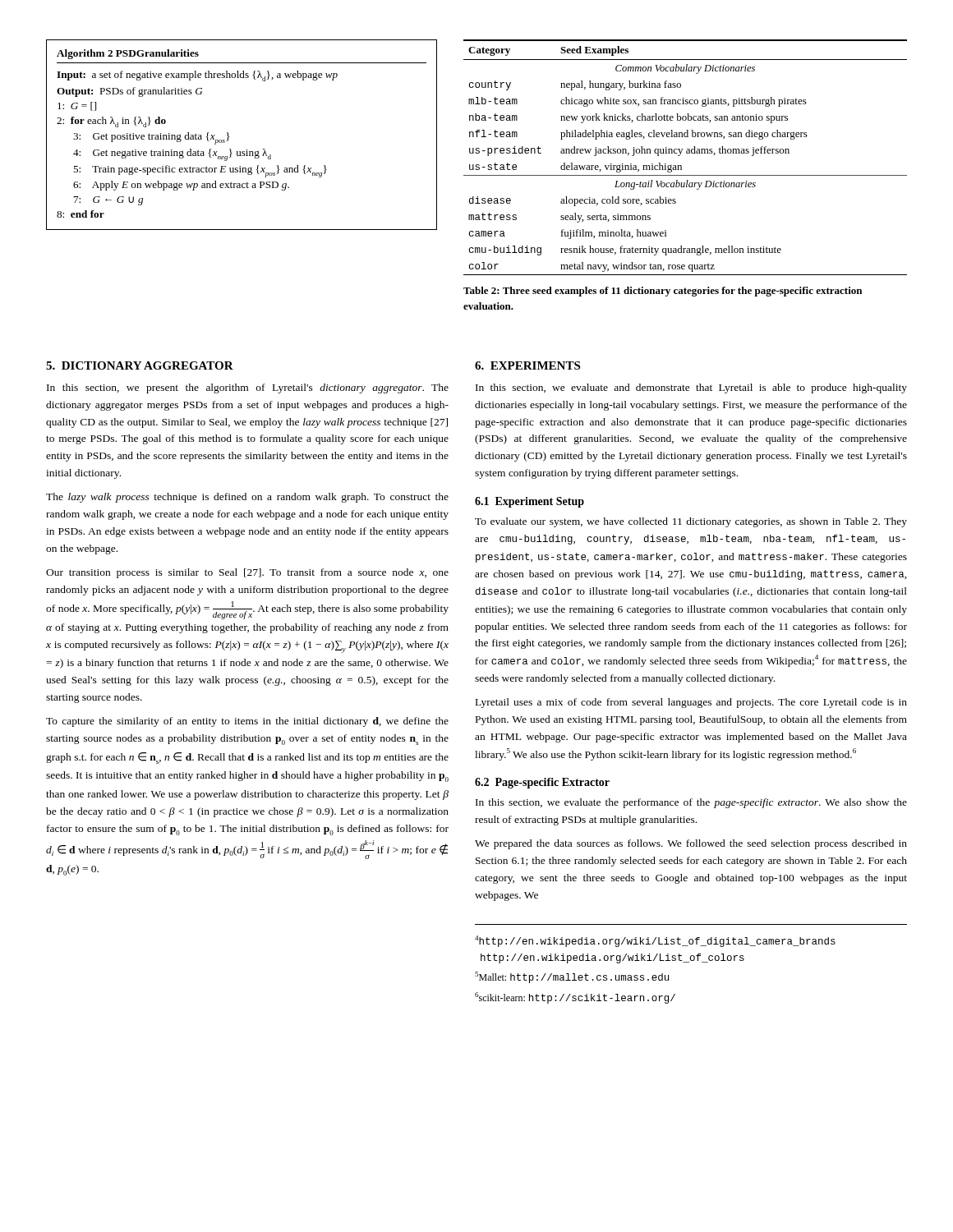
Task: Find the text block that says "In this section, we present the"
Action: point(247,430)
